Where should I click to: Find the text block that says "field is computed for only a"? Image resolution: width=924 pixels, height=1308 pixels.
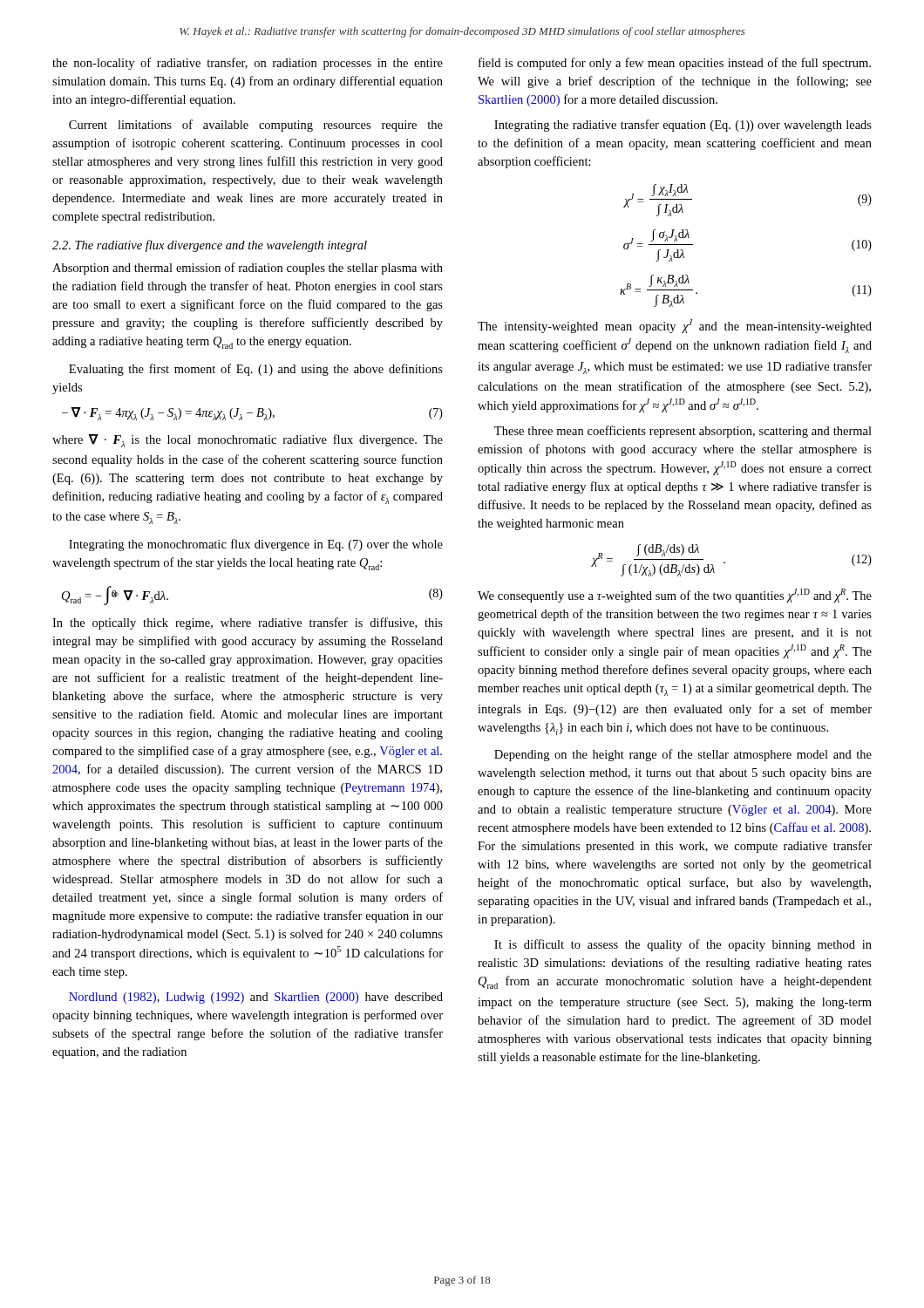pyautogui.click(x=675, y=112)
